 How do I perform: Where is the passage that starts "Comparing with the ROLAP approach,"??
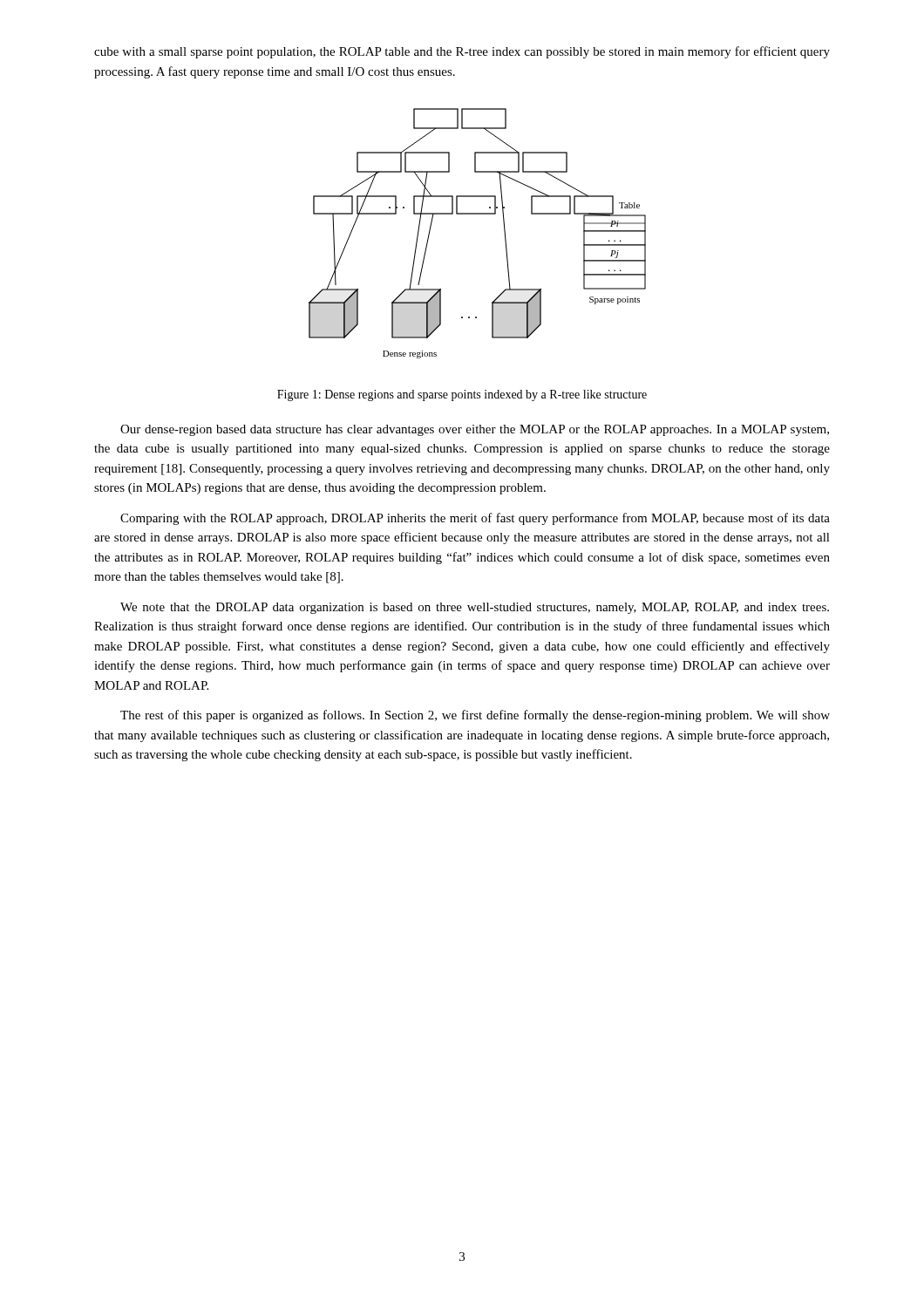[x=462, y=547]
